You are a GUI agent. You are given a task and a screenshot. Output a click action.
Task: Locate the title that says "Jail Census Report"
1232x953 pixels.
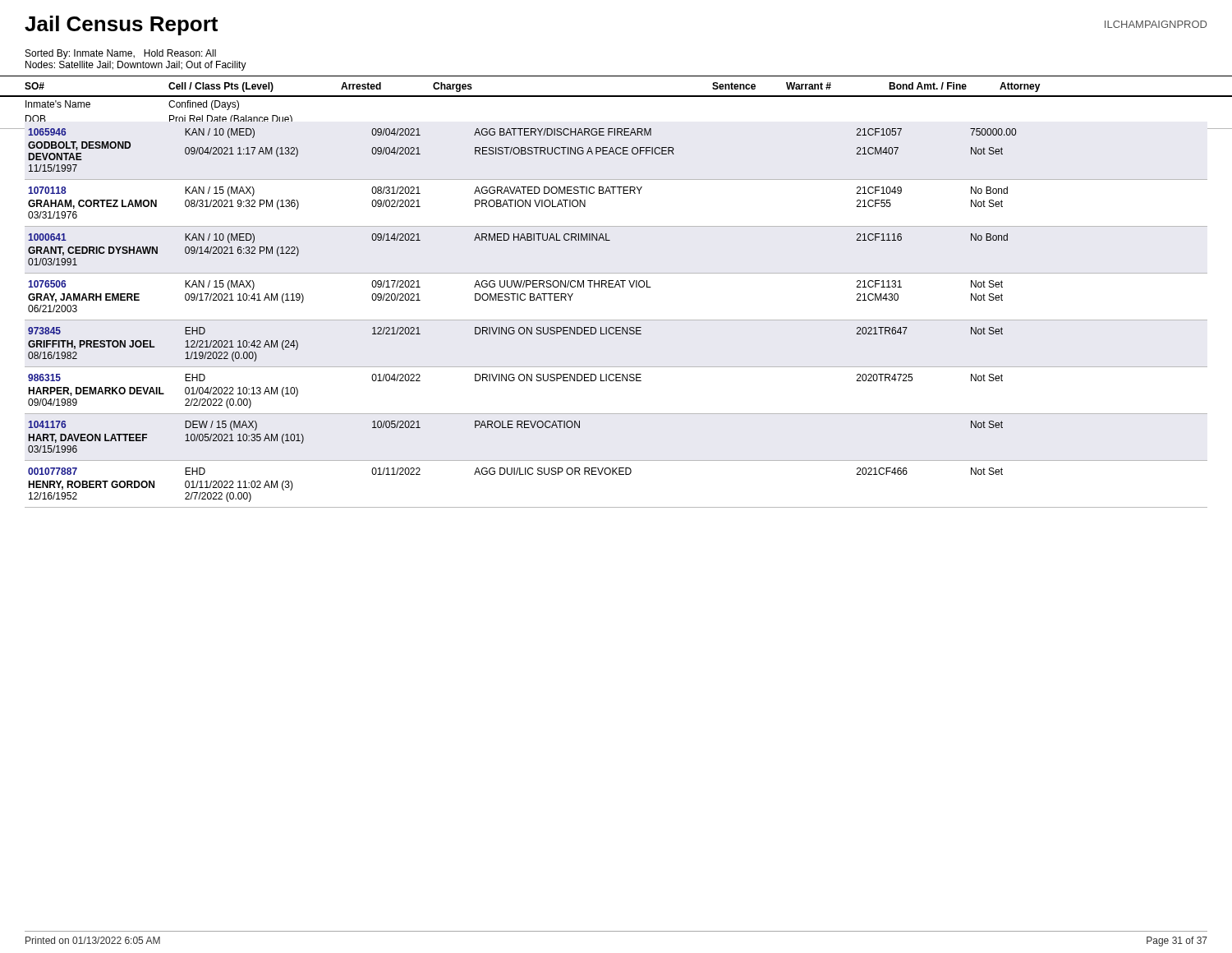121,24
